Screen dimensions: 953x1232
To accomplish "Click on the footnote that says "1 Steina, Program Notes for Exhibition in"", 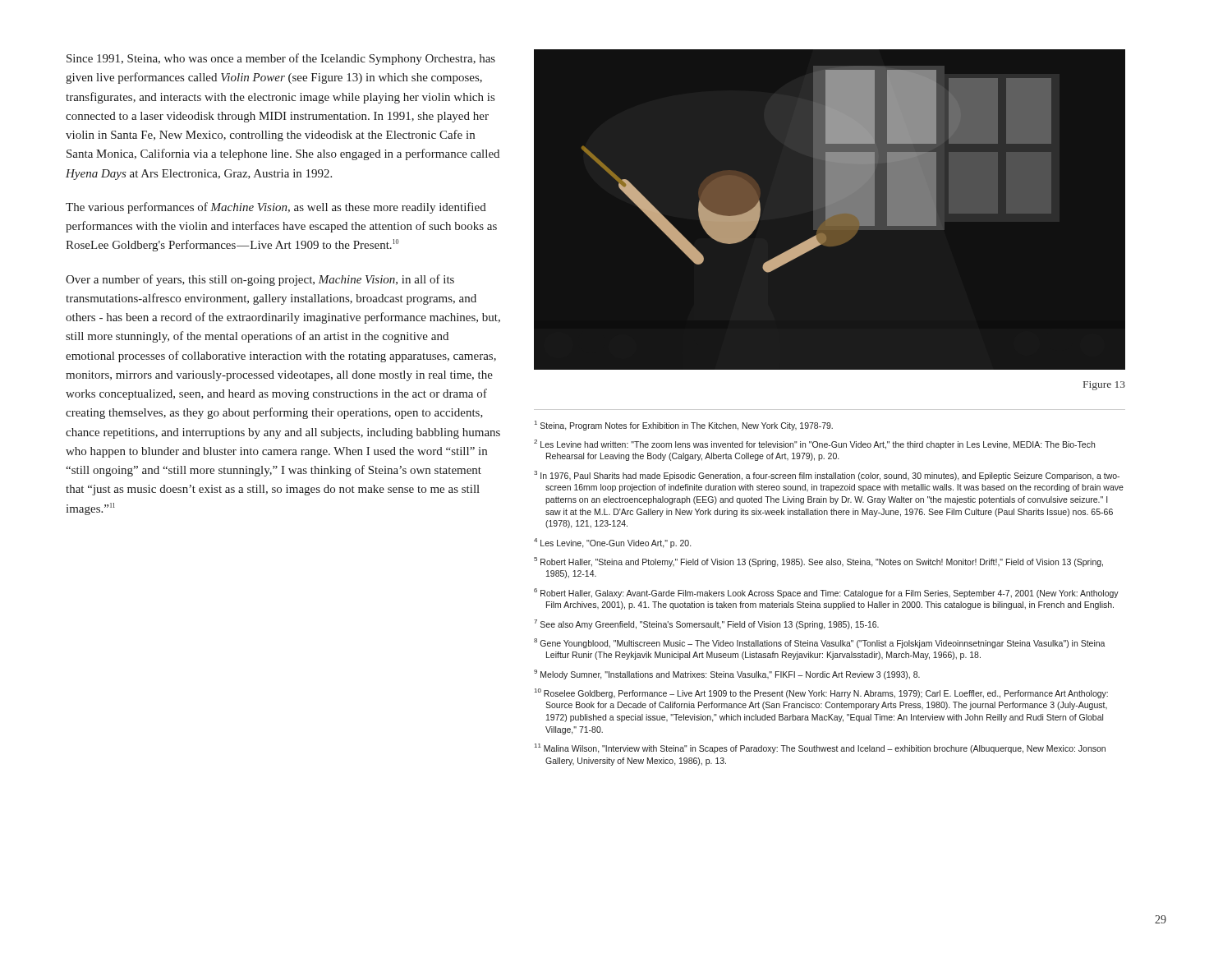I will 684,425.
